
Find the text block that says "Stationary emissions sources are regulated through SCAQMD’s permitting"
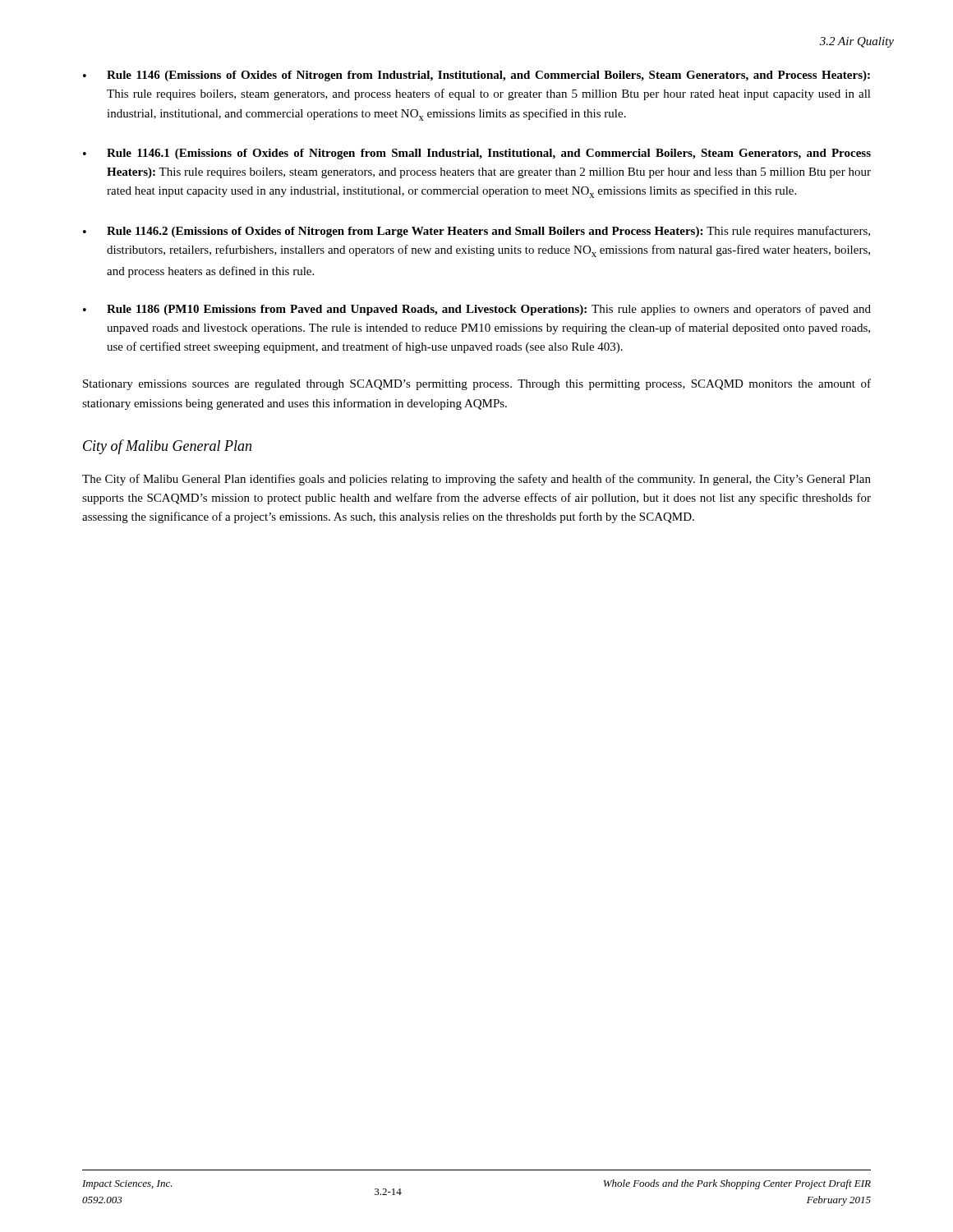pos(476,393)
